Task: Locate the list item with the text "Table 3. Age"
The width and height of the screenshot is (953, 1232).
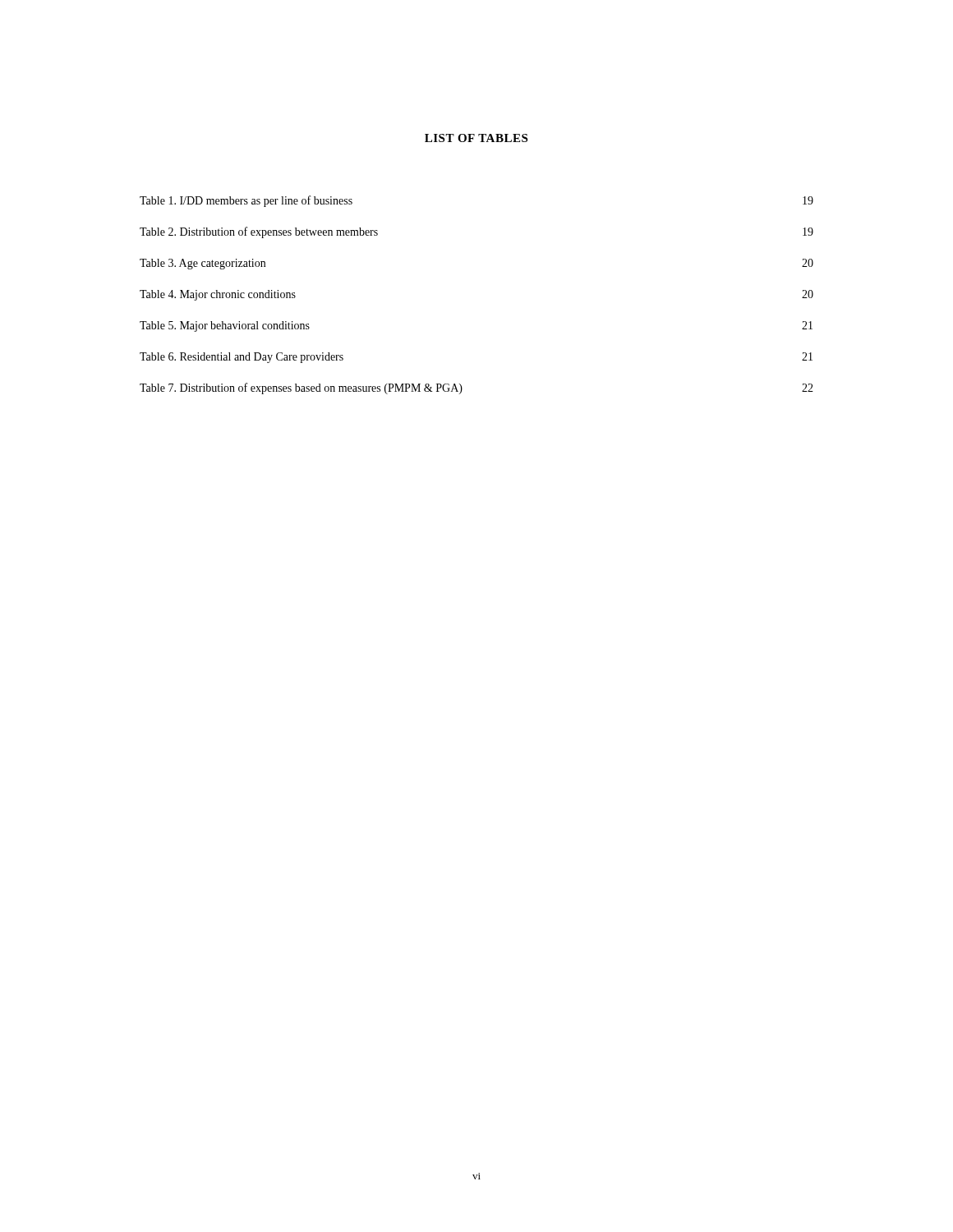Action: point(203,264)
